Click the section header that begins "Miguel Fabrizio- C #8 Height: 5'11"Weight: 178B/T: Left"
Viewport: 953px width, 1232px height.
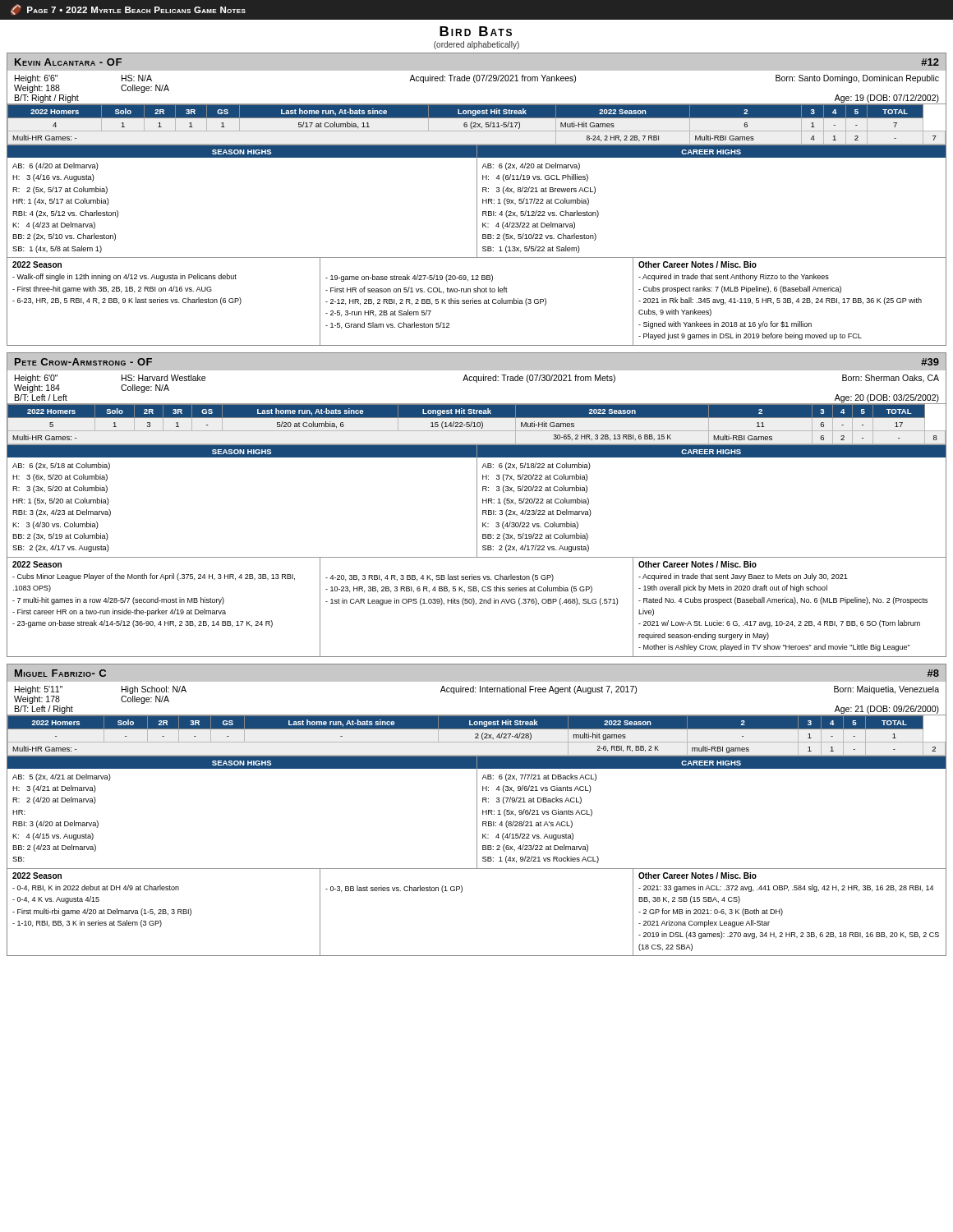(x=476, y=810)
